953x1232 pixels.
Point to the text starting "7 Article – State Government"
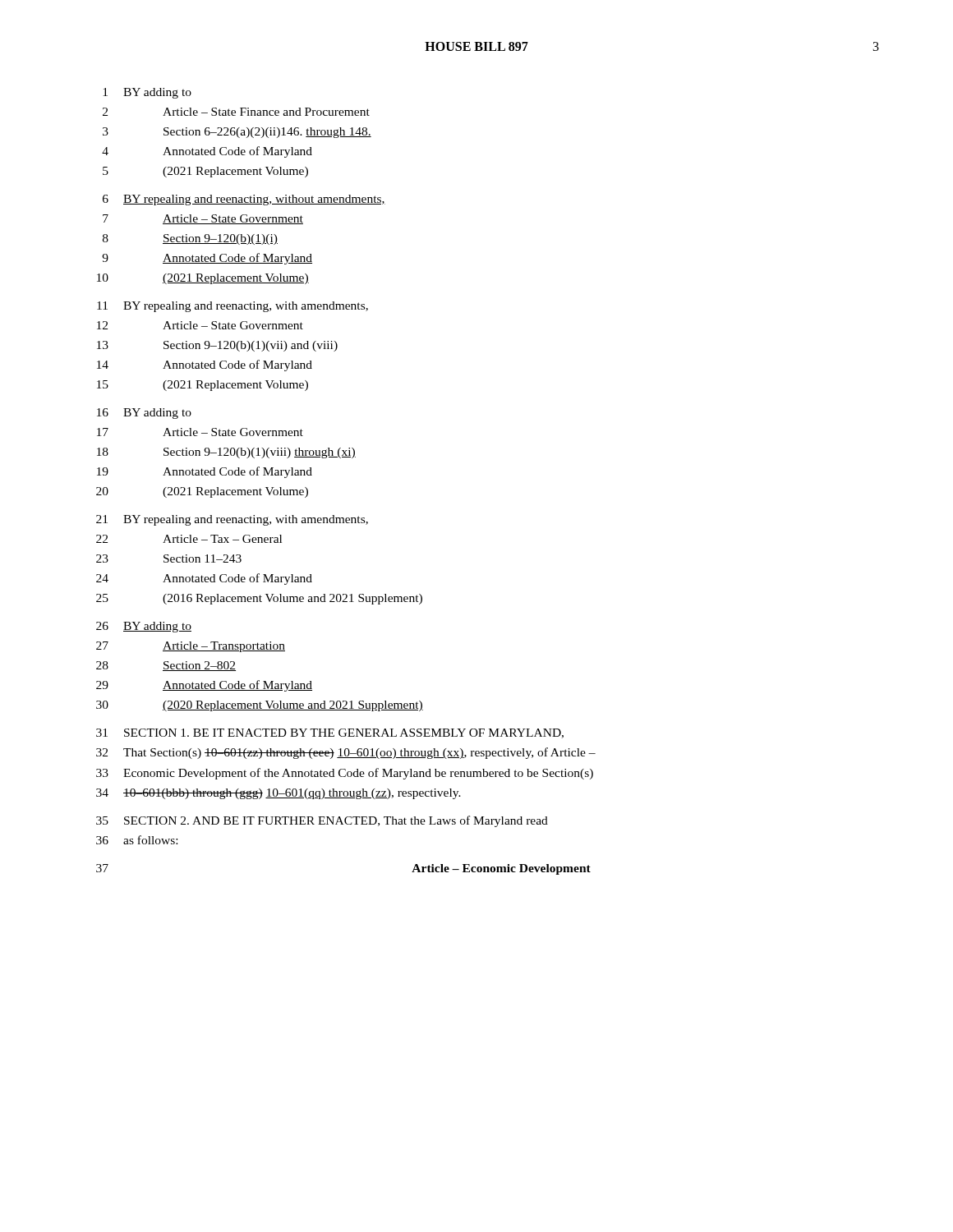click(203, 219)
